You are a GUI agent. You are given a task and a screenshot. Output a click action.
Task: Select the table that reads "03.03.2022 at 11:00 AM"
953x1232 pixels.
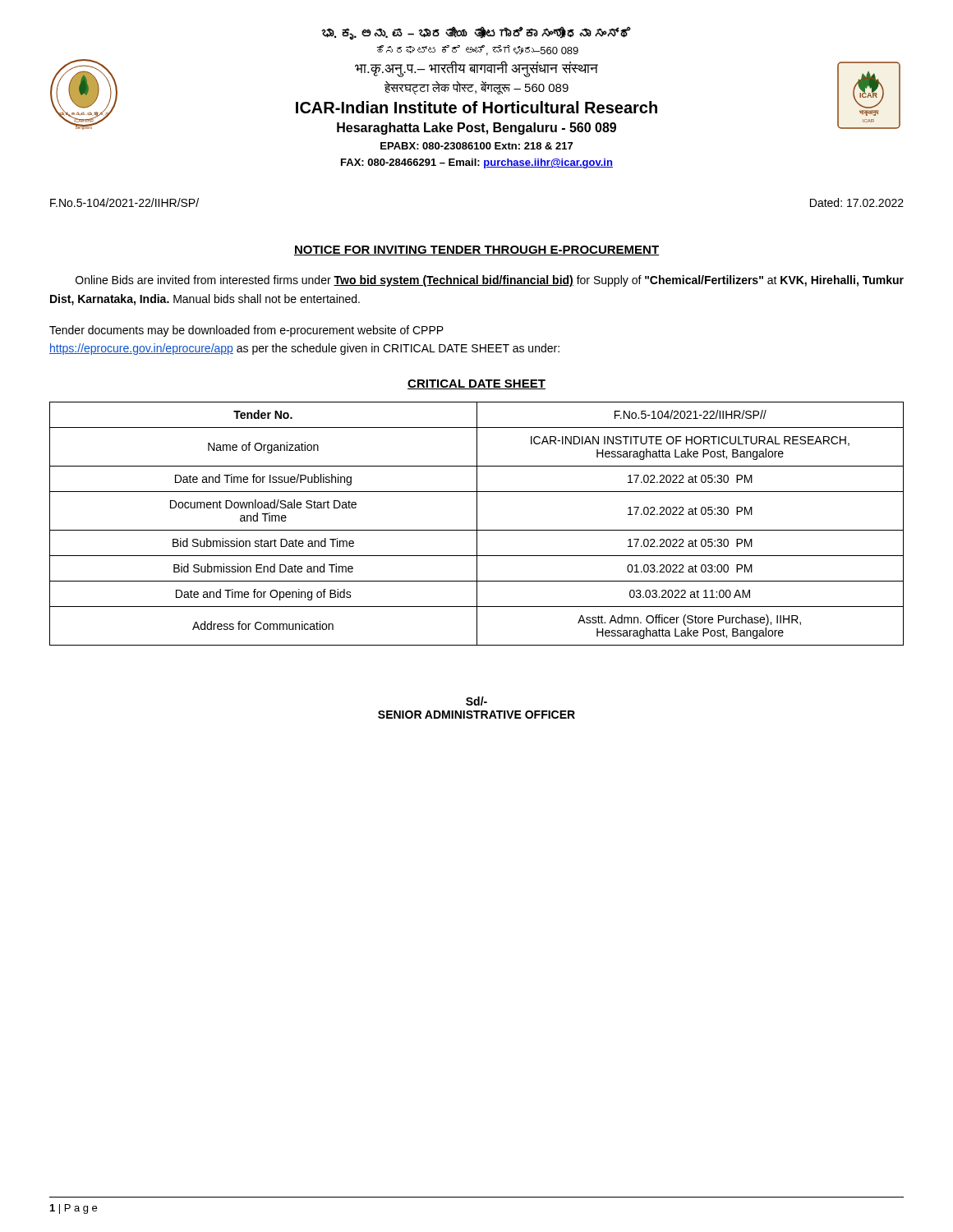[x=476, y=523]
